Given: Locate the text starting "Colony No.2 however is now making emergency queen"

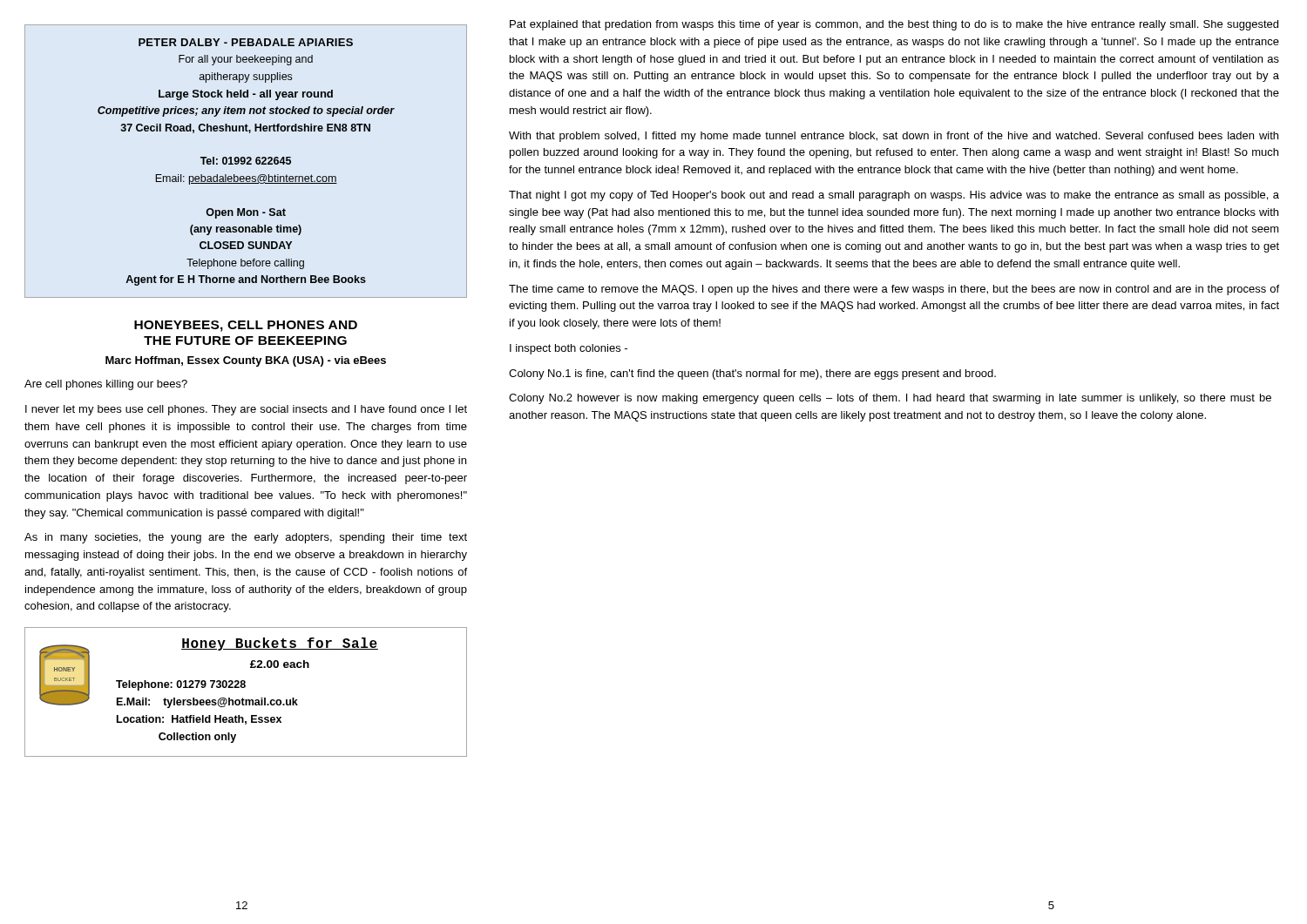Looking at the screenshot, I should pyautogui.click(x=894, y=406).
